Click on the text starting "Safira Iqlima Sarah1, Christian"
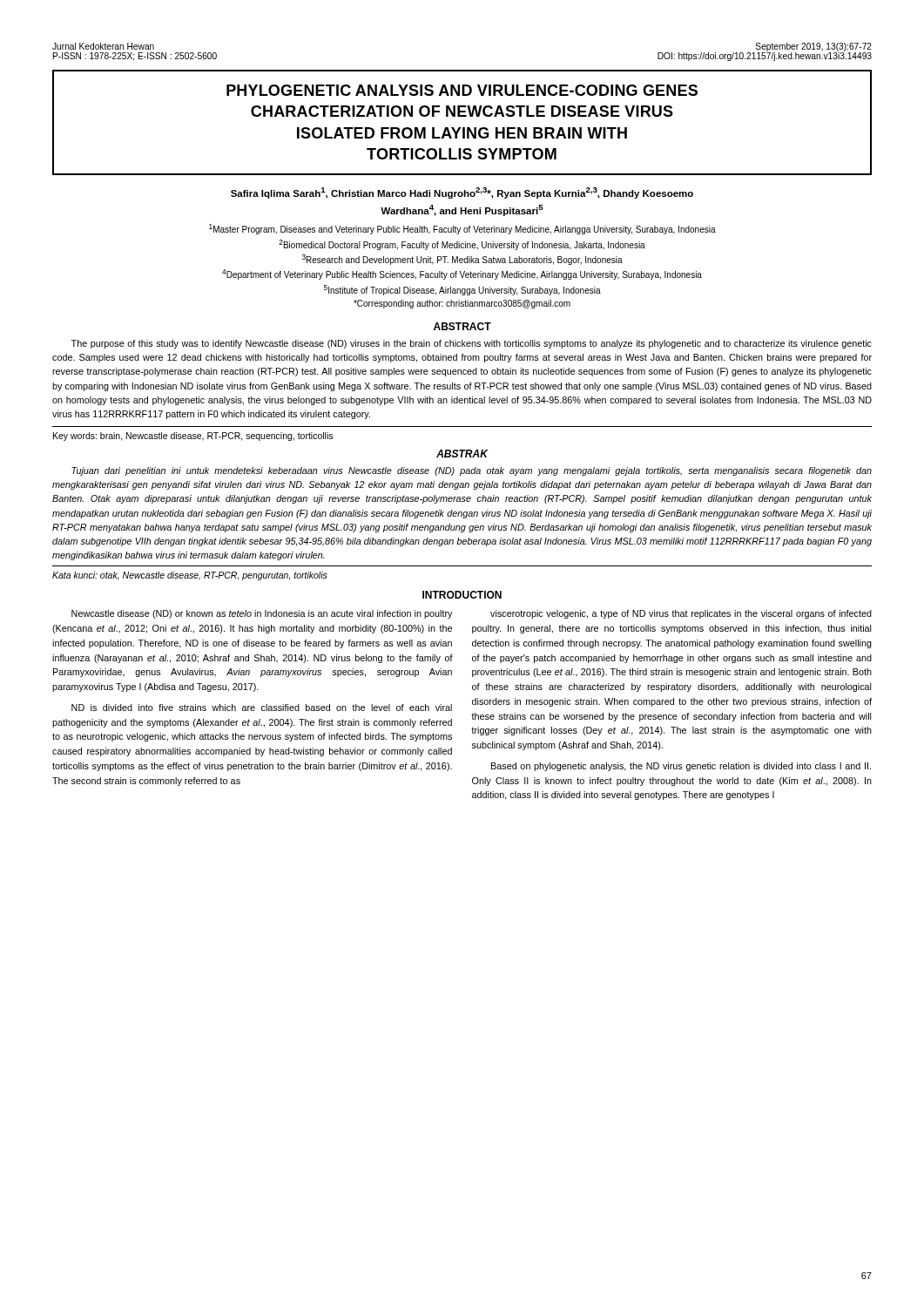 [x=462, y=201]
